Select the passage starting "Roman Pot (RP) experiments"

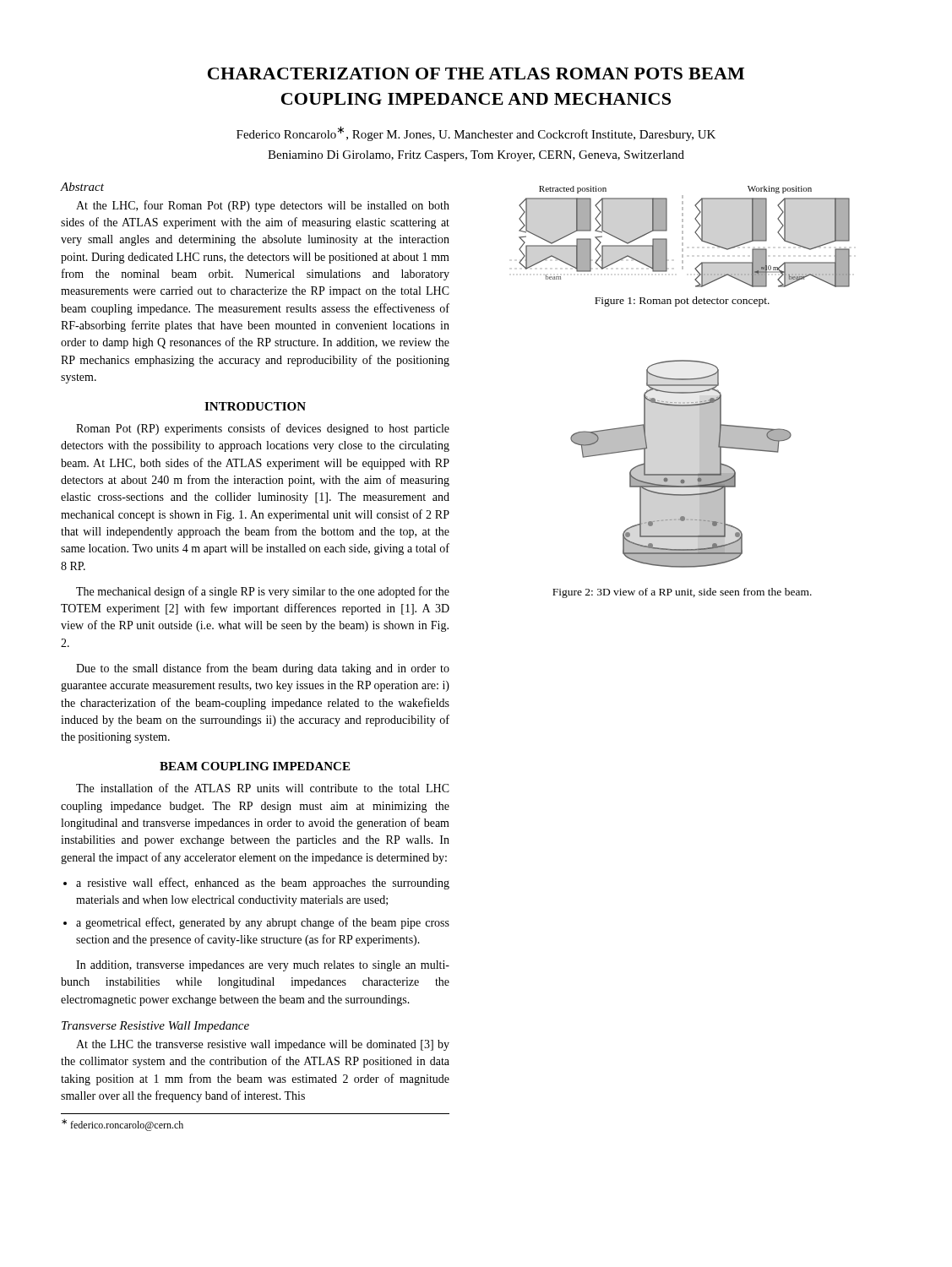255,497
